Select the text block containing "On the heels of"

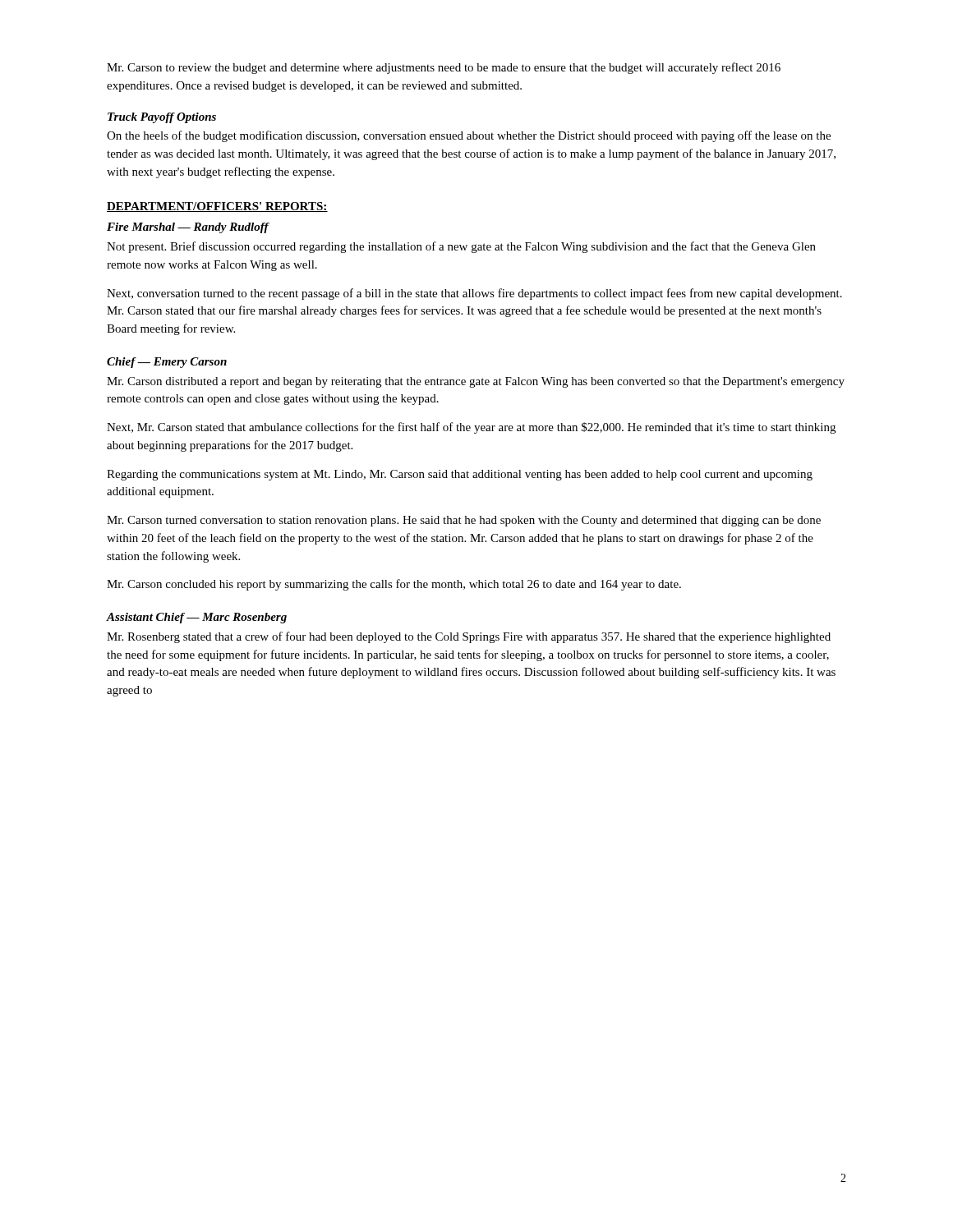pyautogui.click(x=476, y=154)
